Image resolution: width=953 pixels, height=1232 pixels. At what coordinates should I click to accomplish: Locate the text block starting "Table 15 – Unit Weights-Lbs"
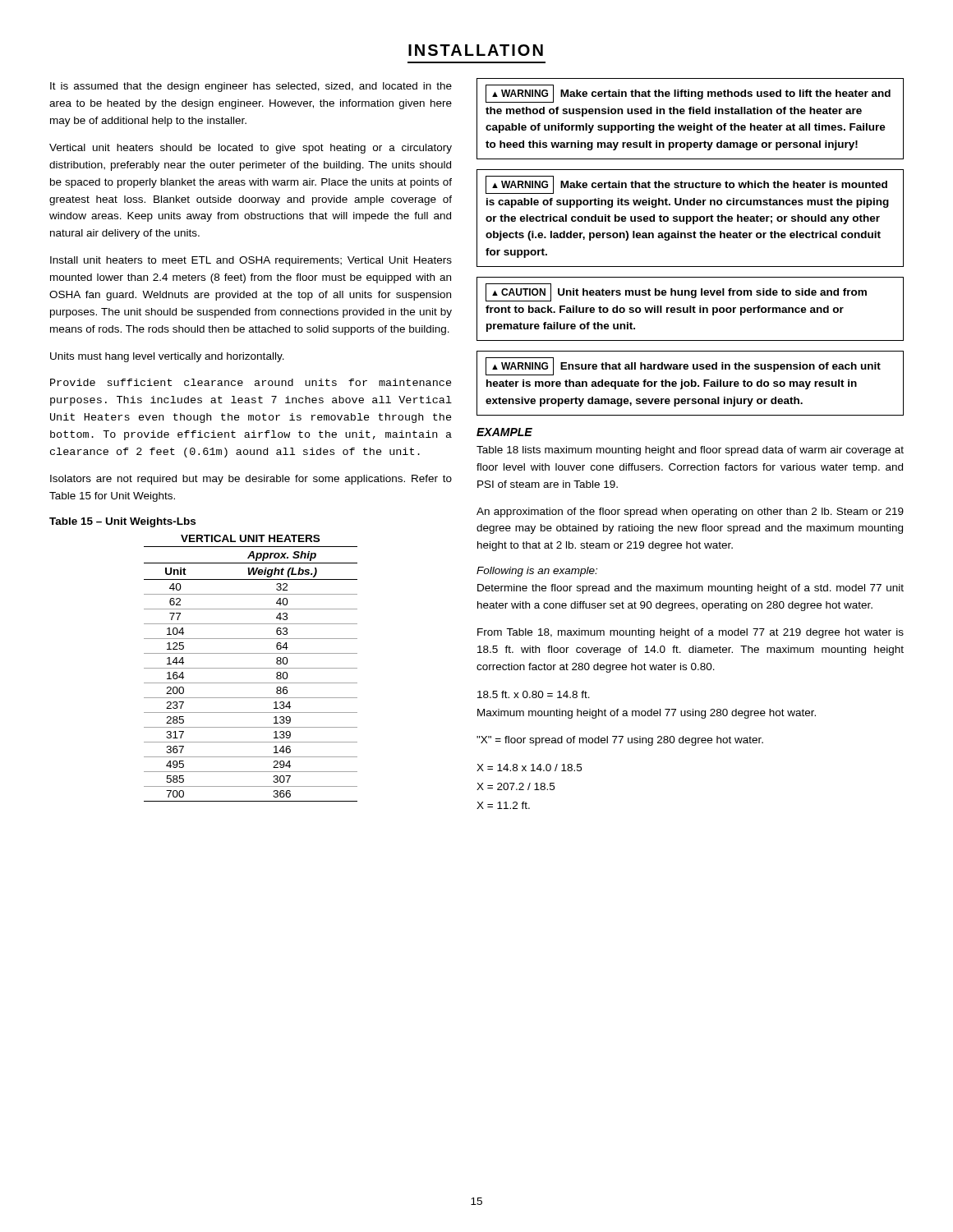pos(123,521)
